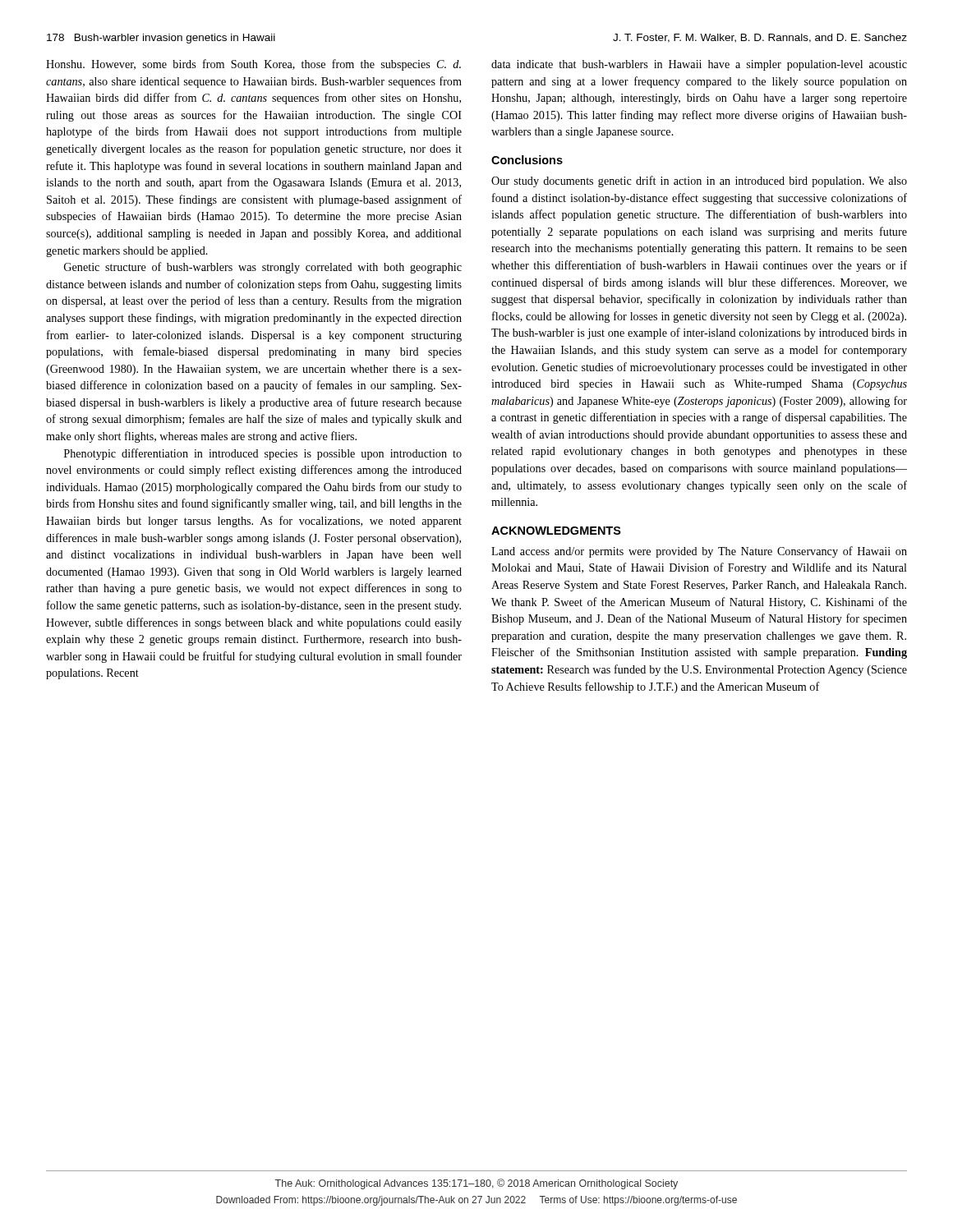
Task: Select the block starting "Our study documents"
Action: point(699,342)
